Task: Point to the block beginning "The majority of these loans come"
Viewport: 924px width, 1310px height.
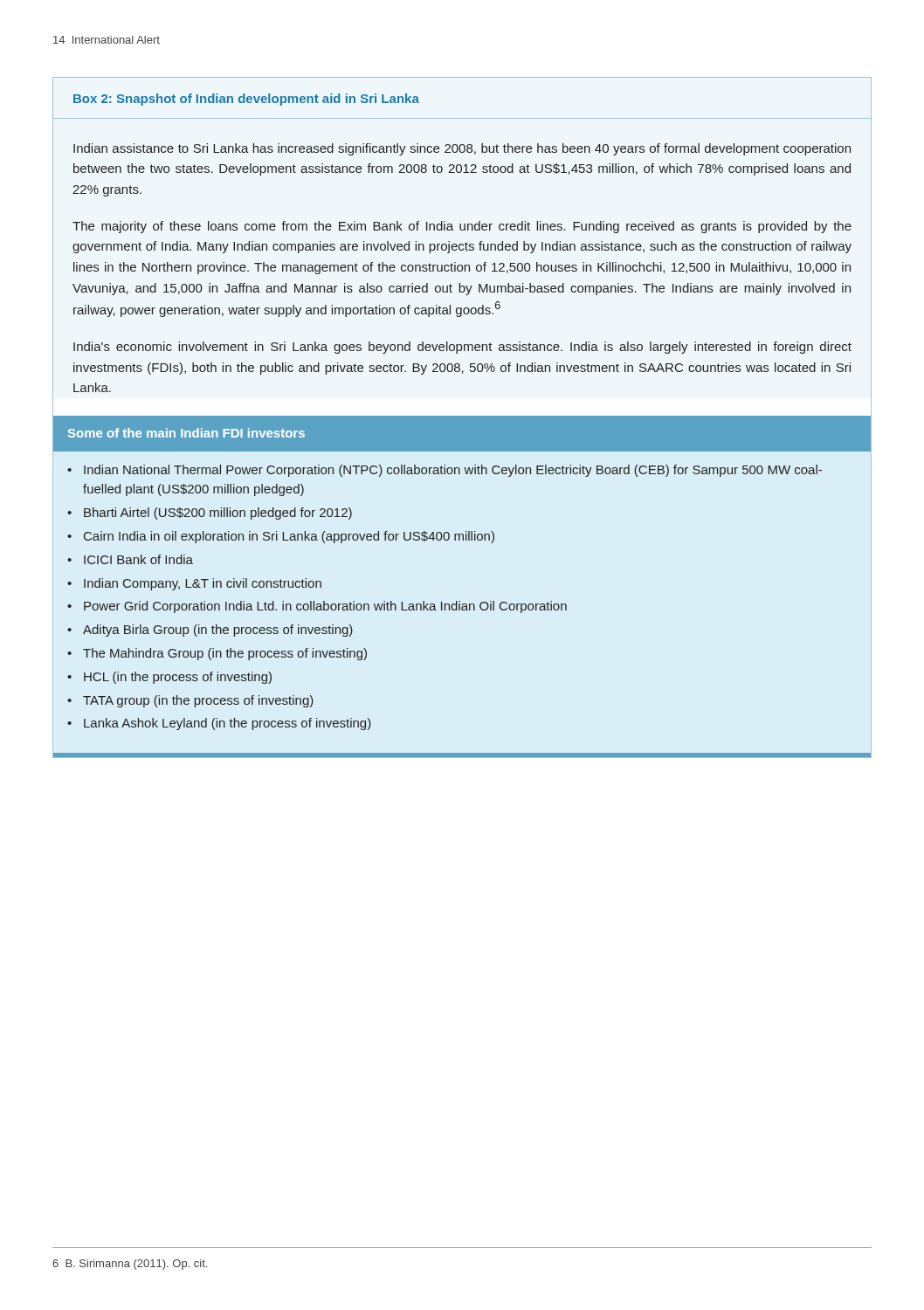Action: (462, 268)
